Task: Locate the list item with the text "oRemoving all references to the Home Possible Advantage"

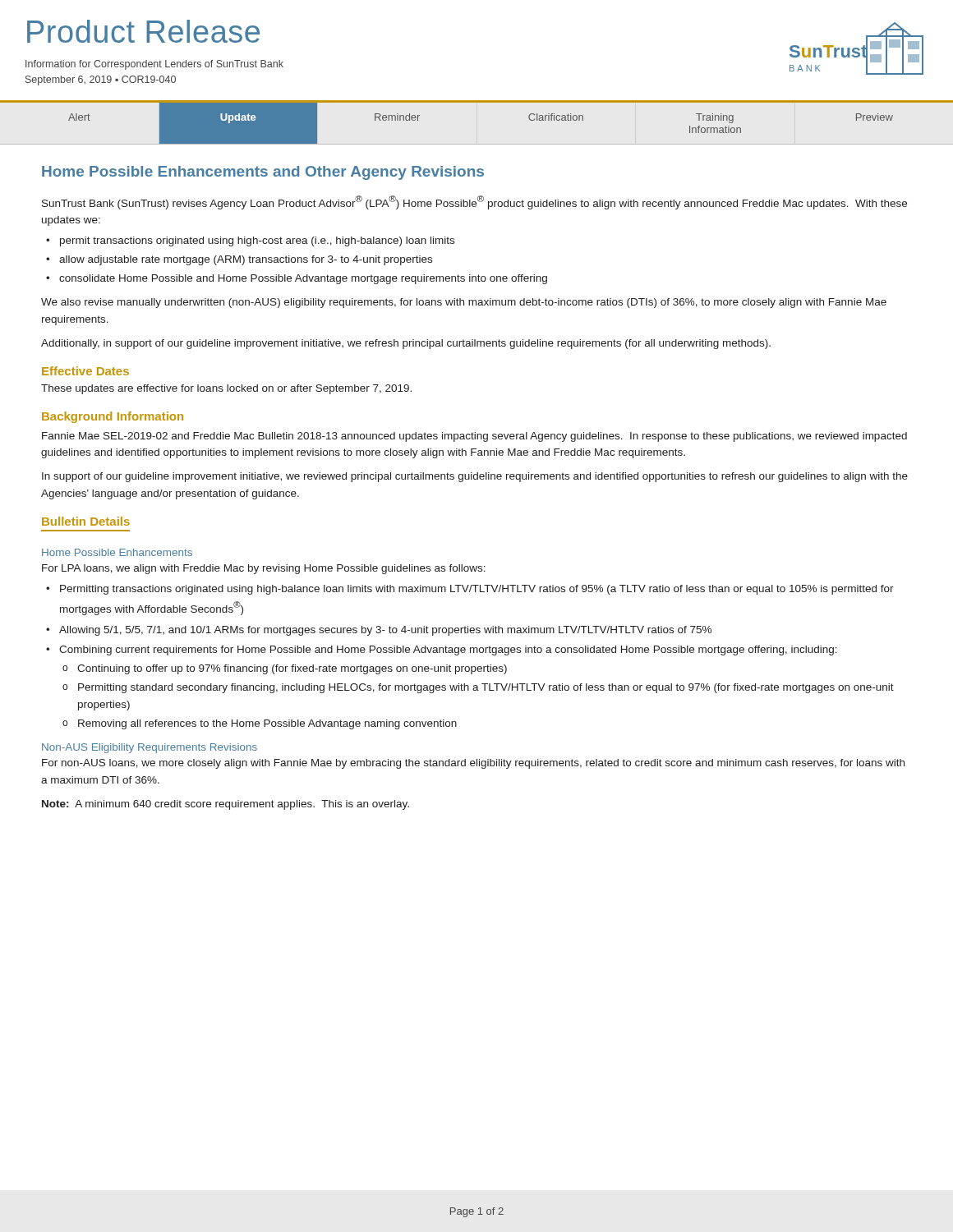Action: [260, 723]
